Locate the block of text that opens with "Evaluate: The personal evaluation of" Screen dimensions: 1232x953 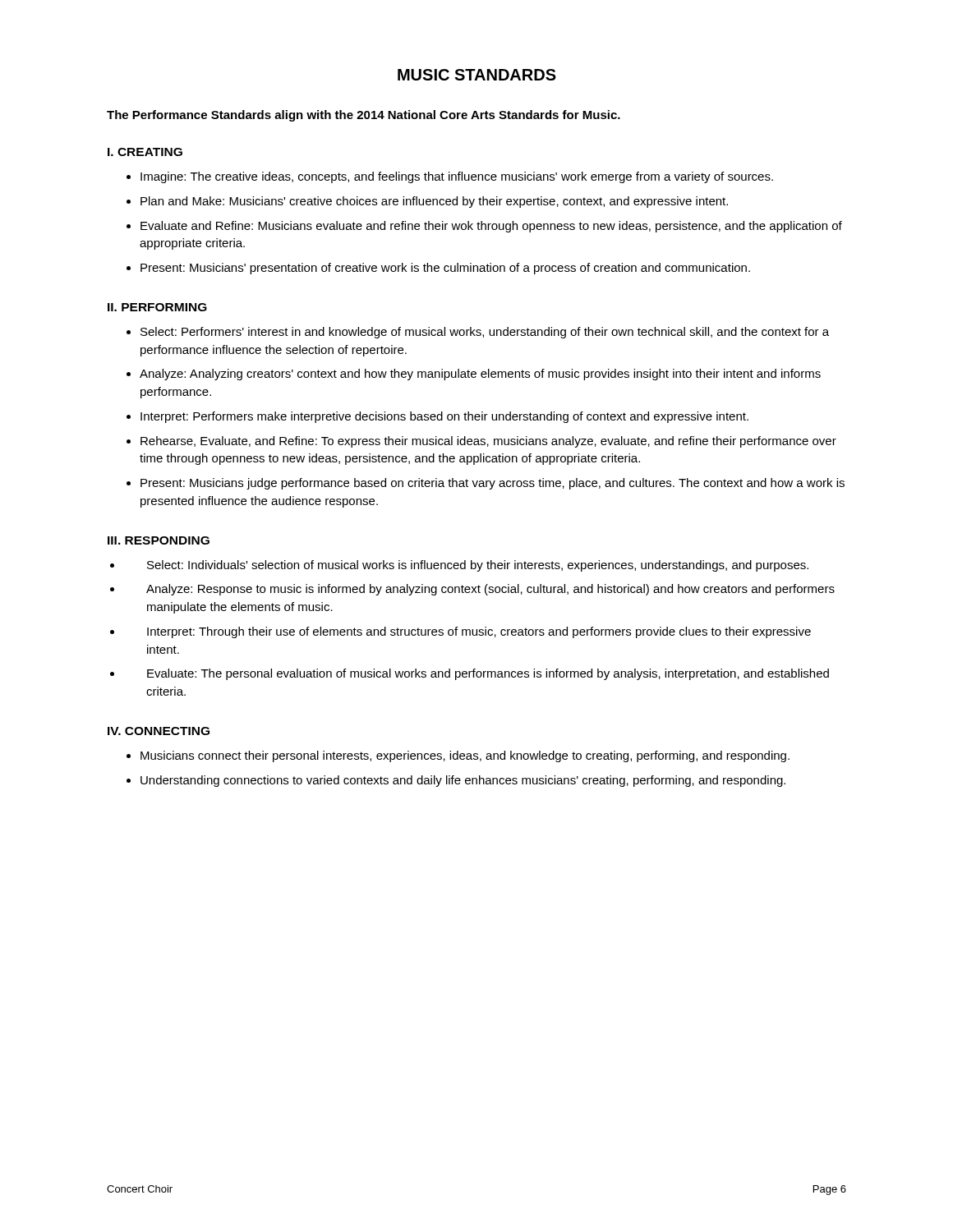pyautogui.click(x=488, y=682)
